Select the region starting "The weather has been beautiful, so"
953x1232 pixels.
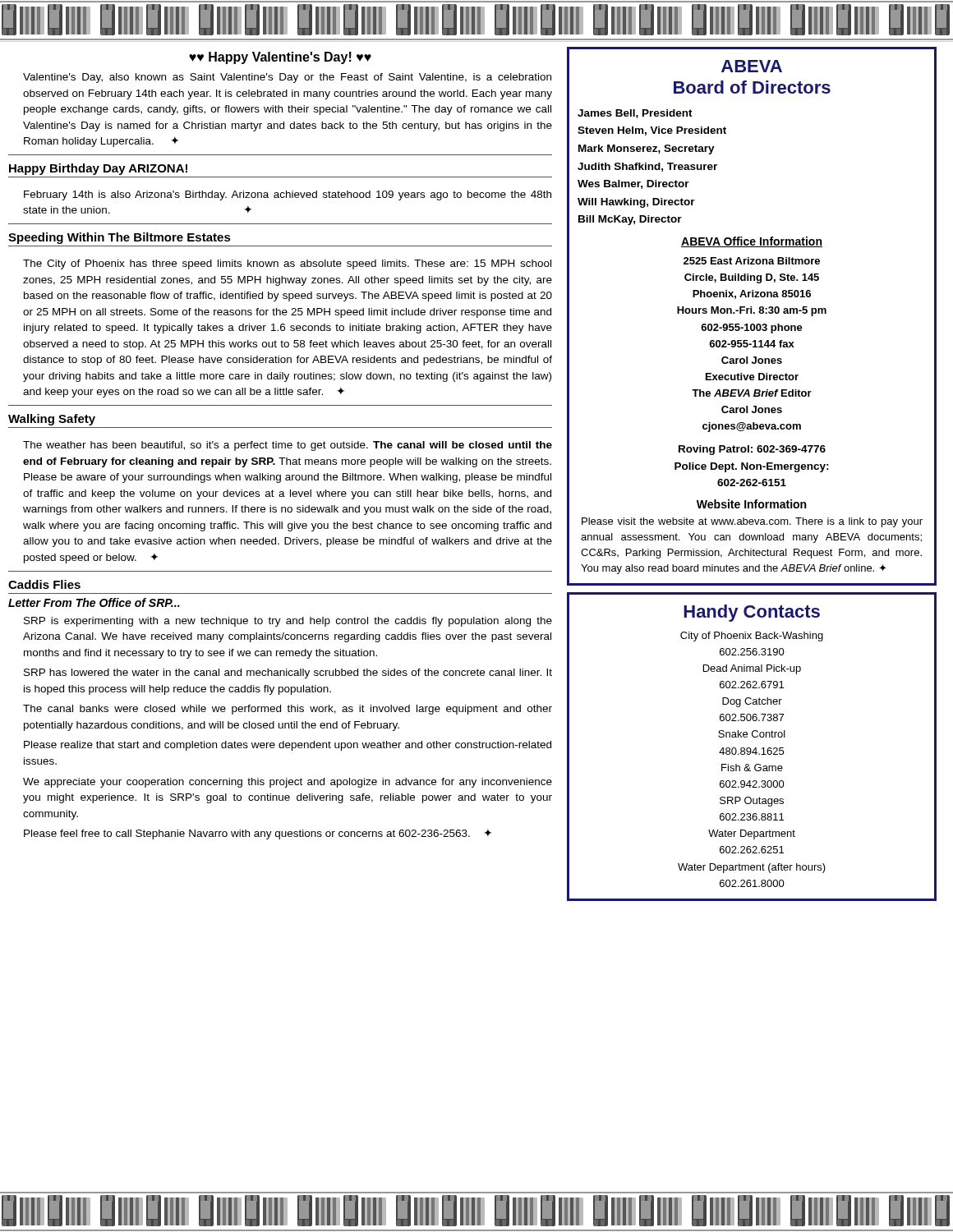pyautogui.click(x=288, y=501)
